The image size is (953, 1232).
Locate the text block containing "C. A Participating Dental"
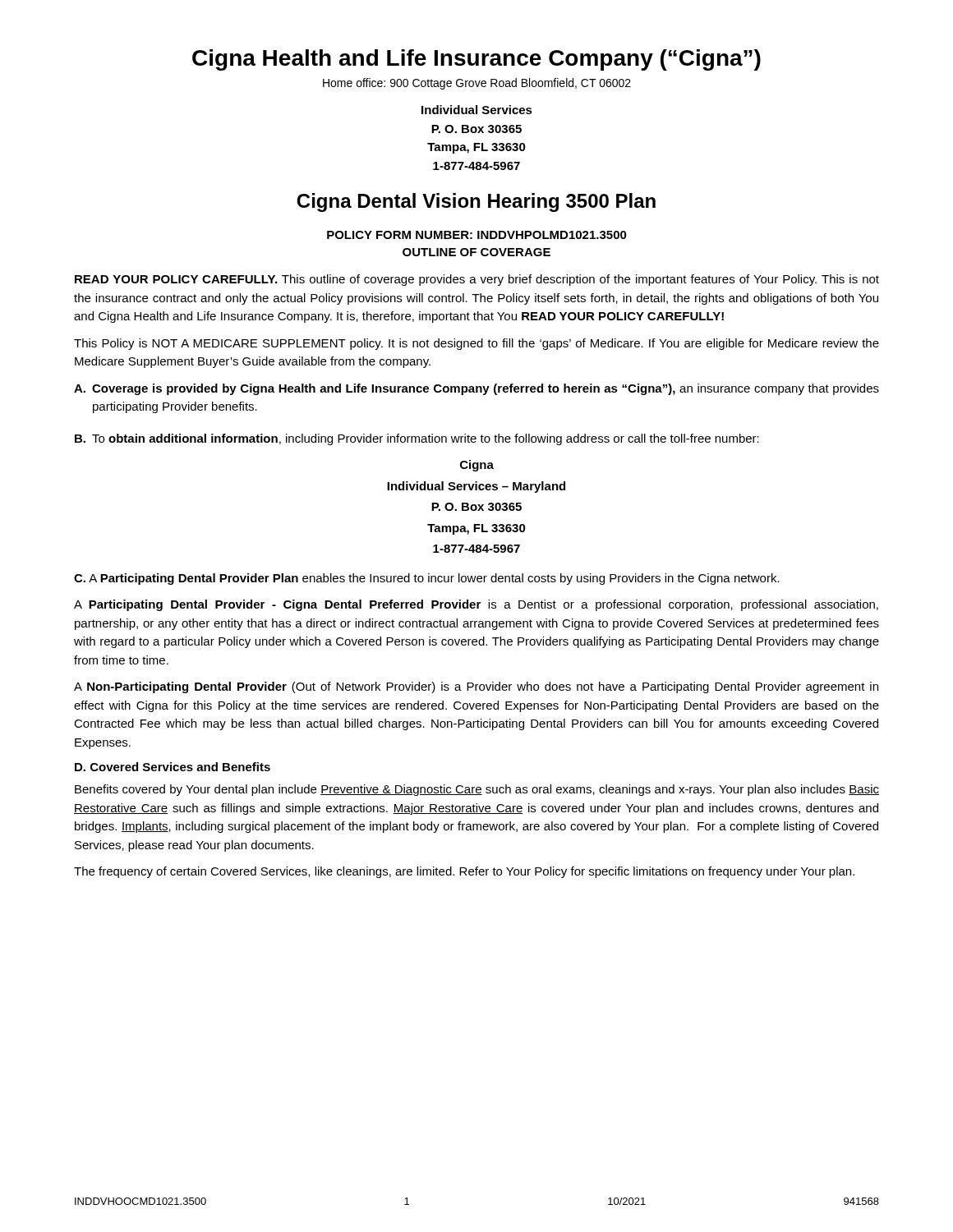click(x=427, y=577)
